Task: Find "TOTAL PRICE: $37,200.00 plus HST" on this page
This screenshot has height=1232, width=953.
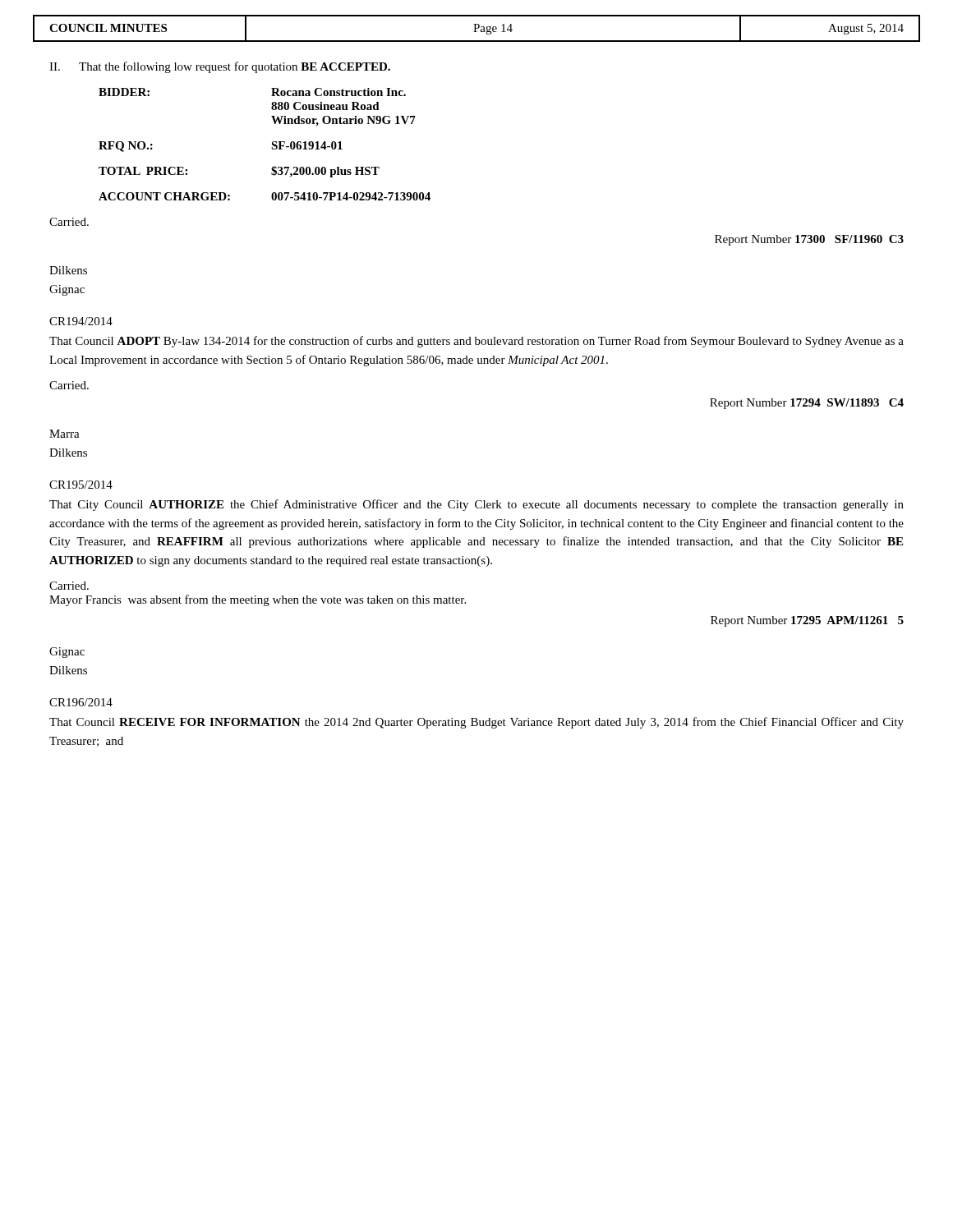Action: [x=157, y=171]
